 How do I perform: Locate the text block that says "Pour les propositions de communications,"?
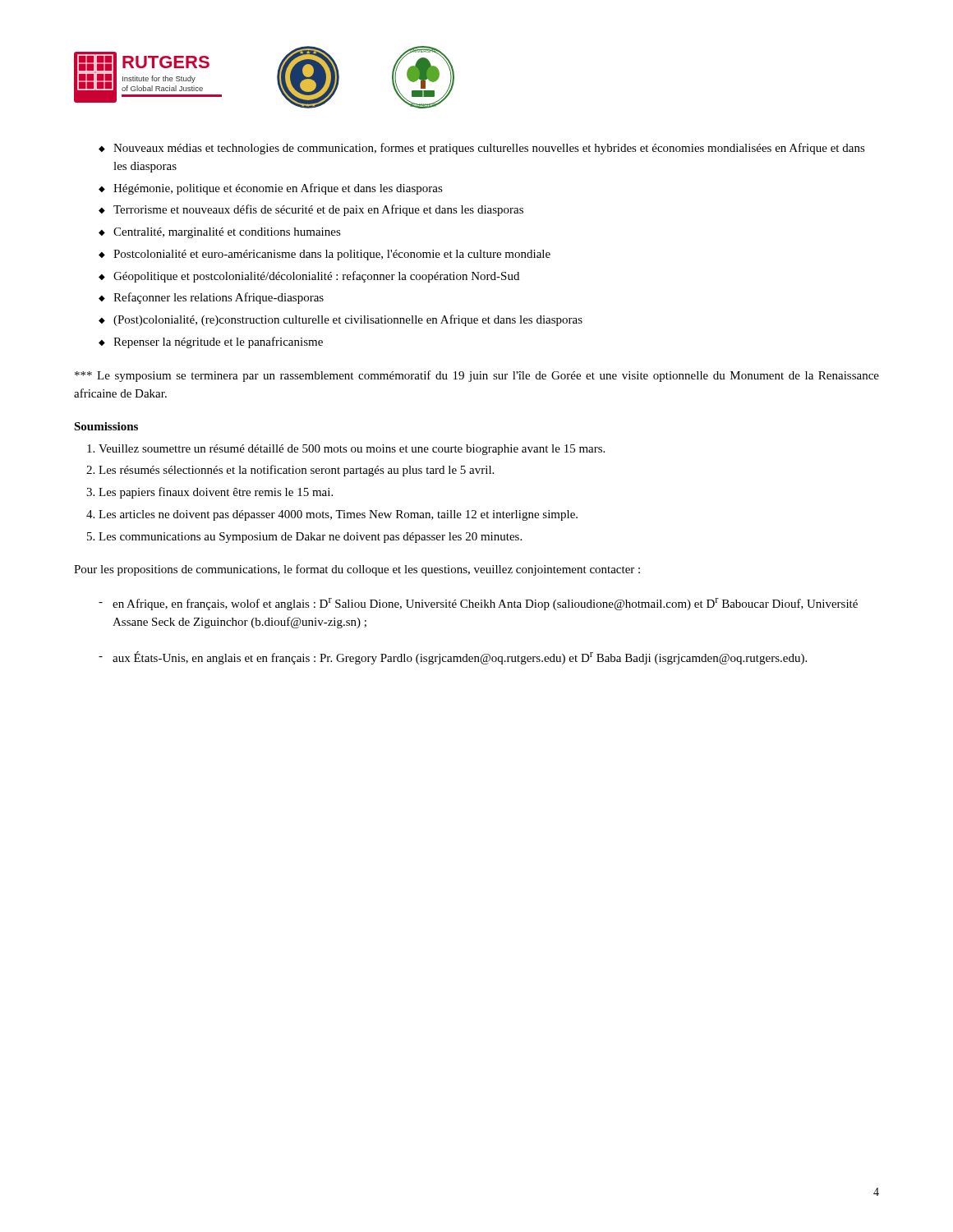pos(357,569)
